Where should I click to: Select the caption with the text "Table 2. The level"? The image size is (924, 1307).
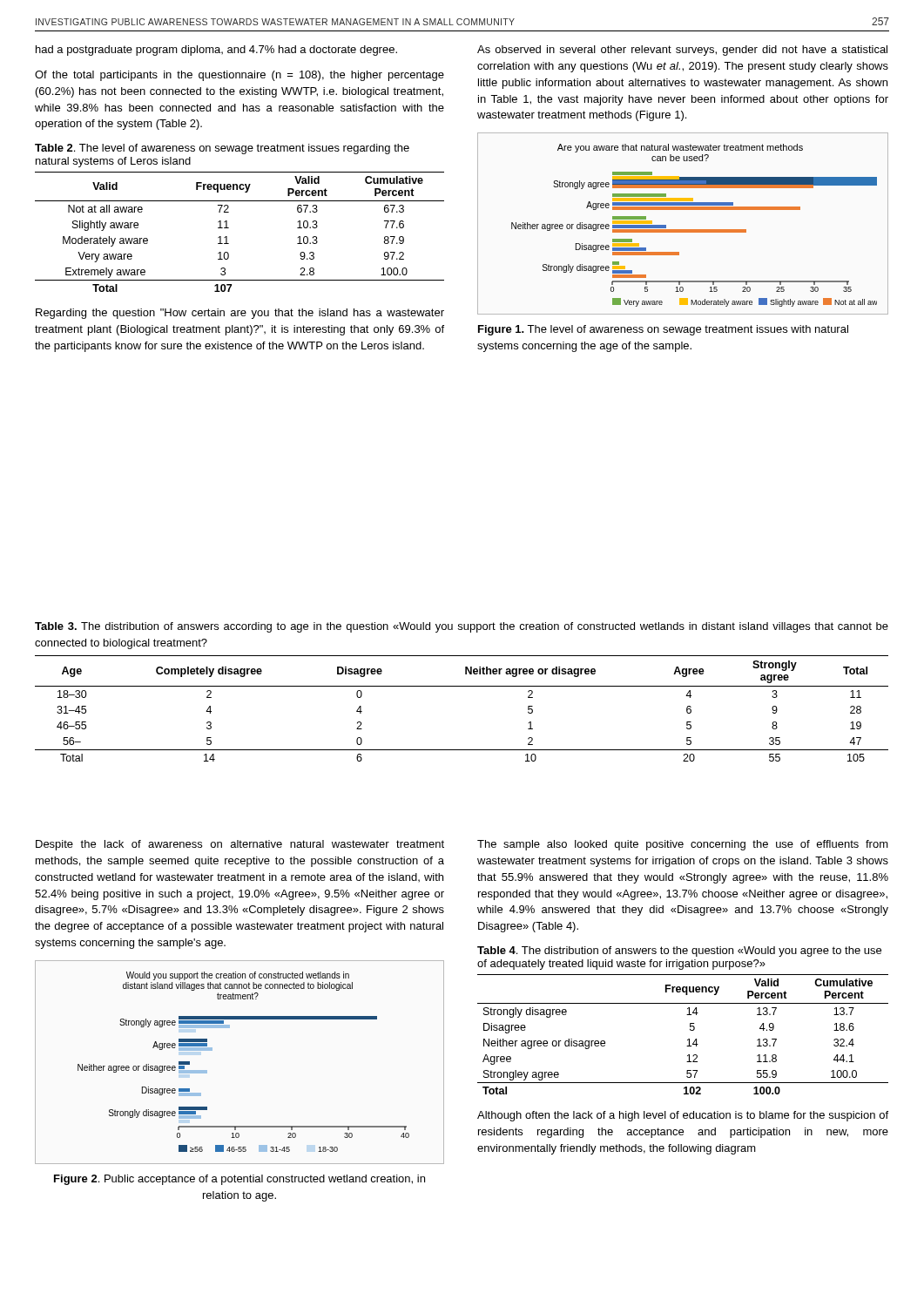tap(222, 154)
